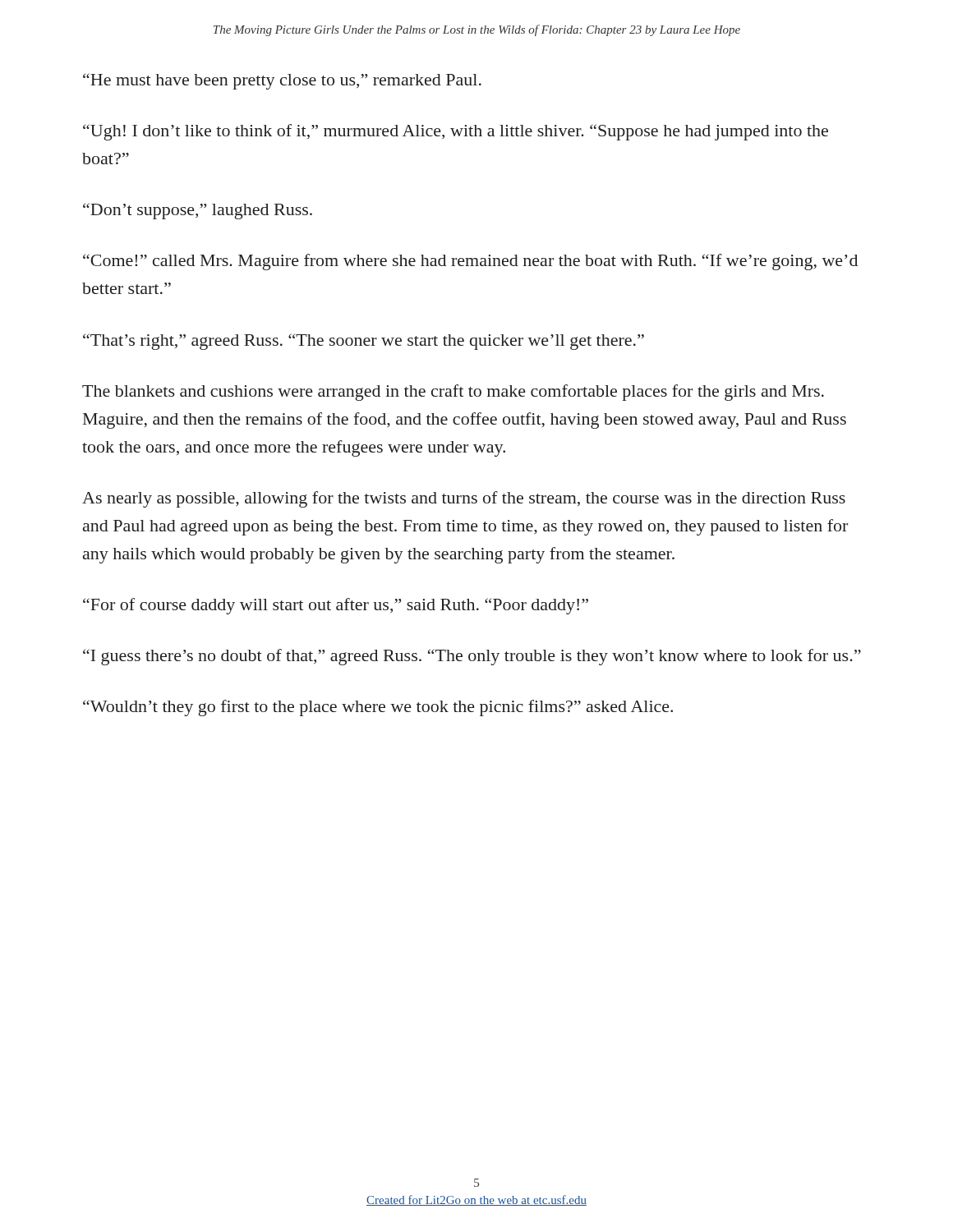This screenshot has width=953, height=1232.
Task: Click the passage that begins "The blankets and cushions were arranged in"
Action: tap(464, 418)
